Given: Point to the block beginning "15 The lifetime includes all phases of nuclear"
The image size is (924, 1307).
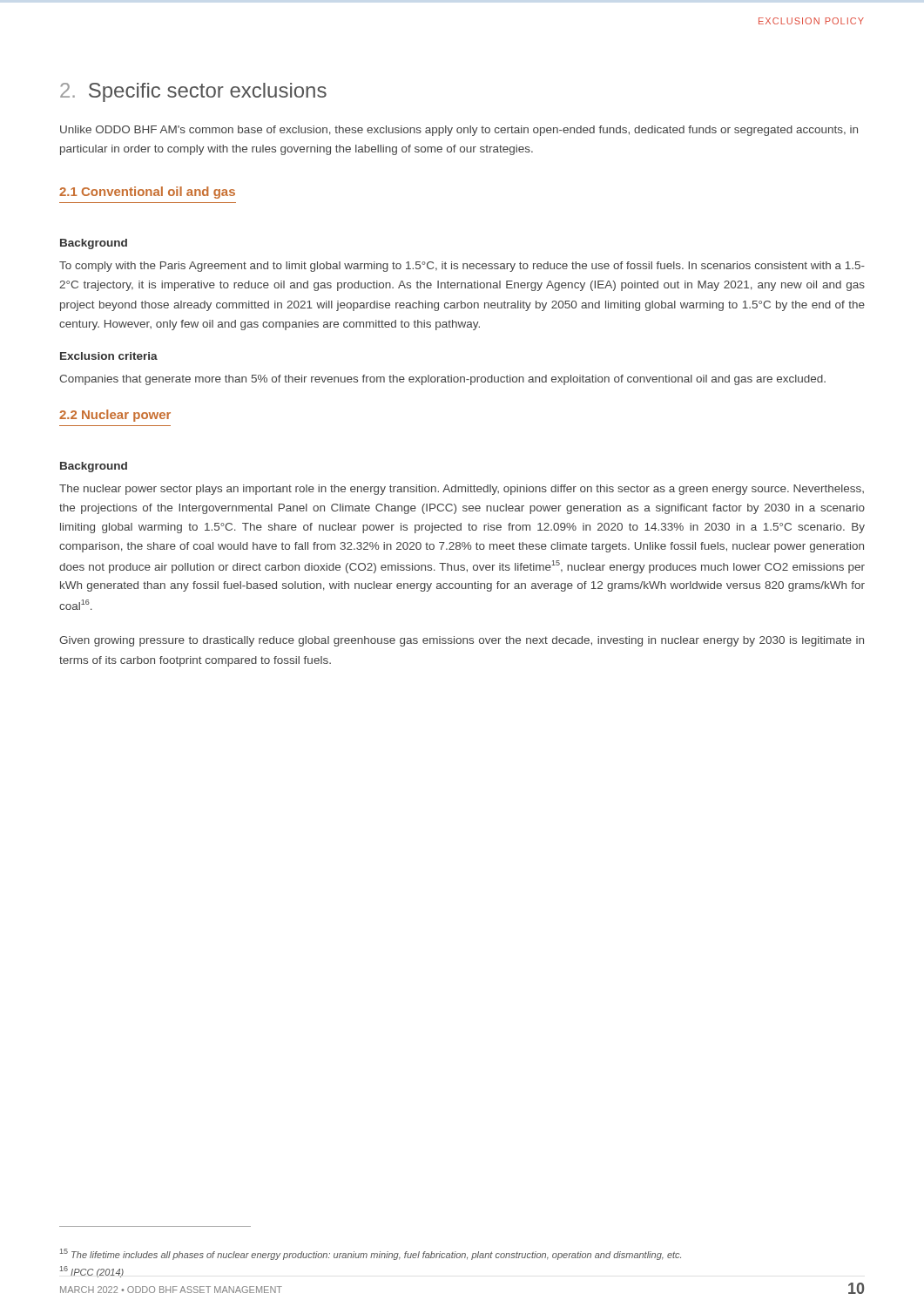Looking at the screenshot, I should coord(371,1253).
